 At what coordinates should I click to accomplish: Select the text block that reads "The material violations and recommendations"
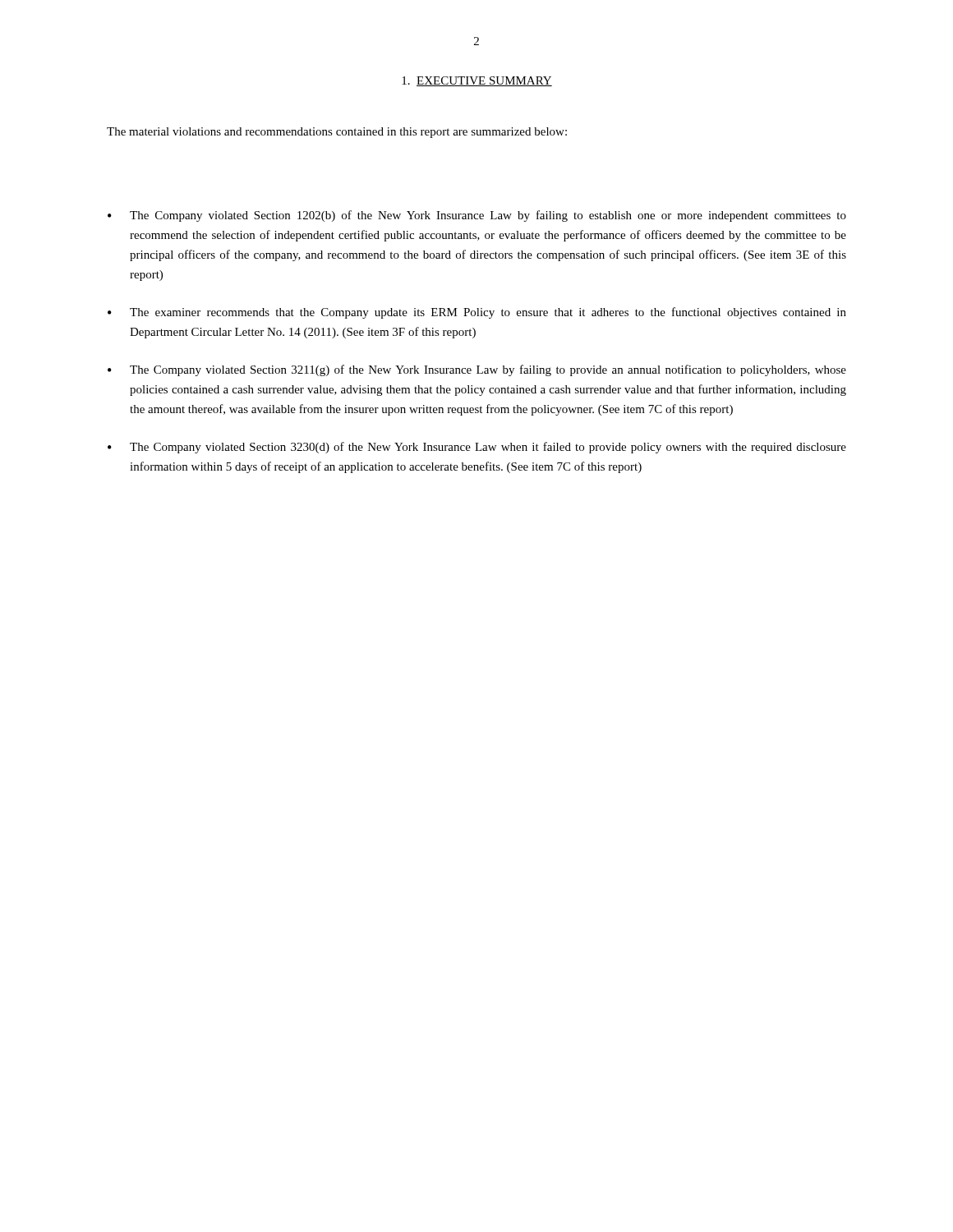point(337,131)
